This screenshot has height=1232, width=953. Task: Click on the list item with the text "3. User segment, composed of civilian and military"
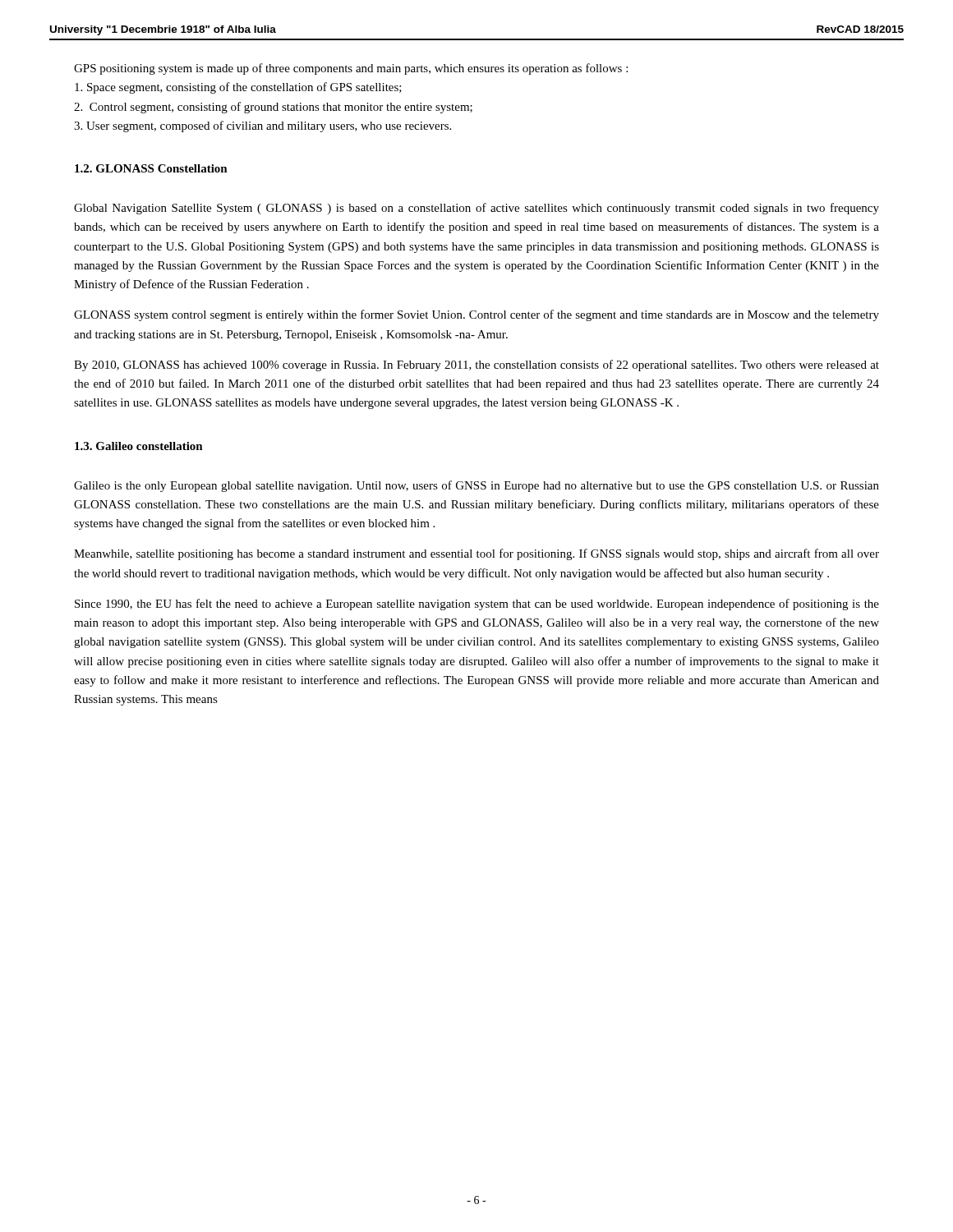[263, 125]
